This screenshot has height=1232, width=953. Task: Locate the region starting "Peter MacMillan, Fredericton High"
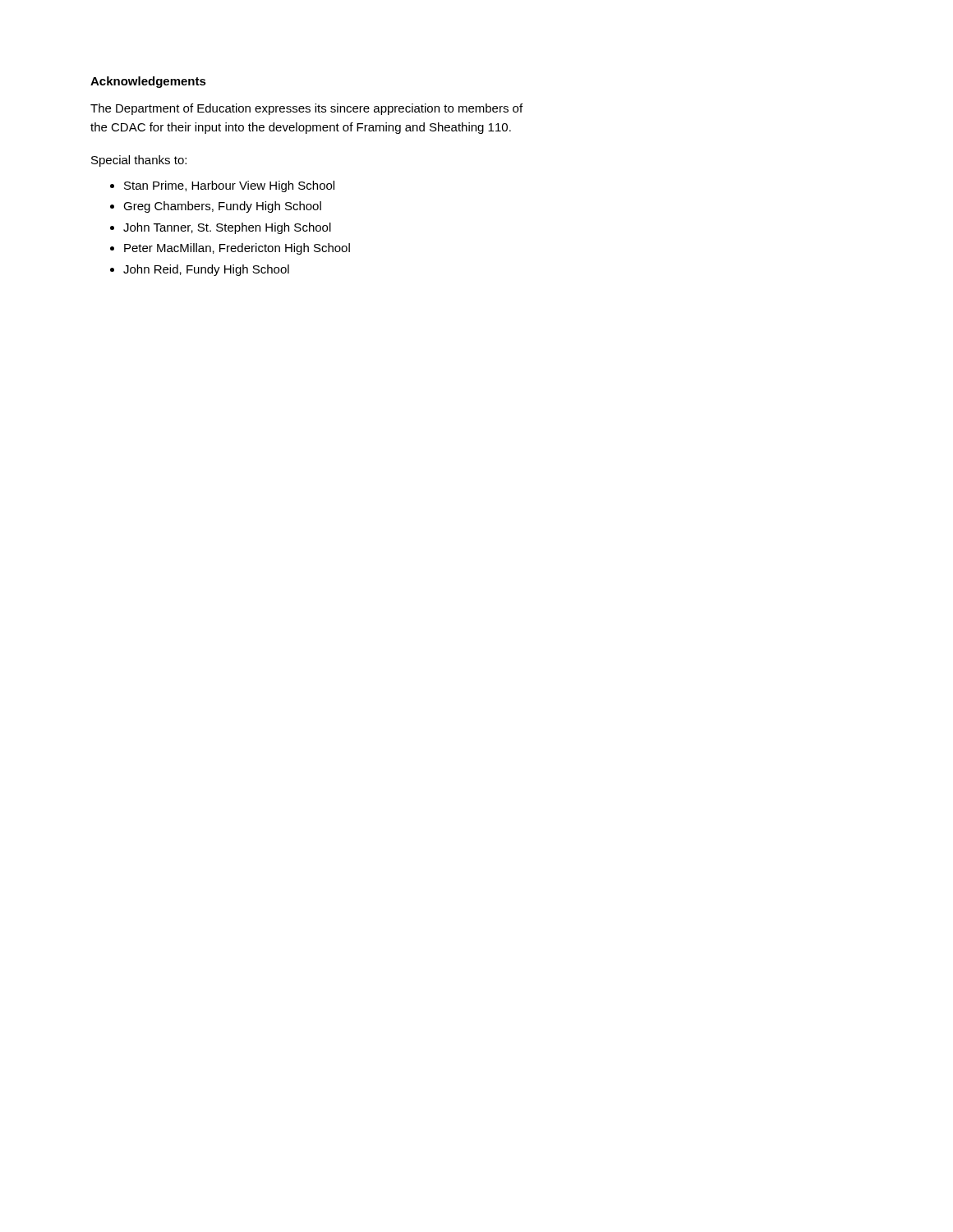point(237,248)
